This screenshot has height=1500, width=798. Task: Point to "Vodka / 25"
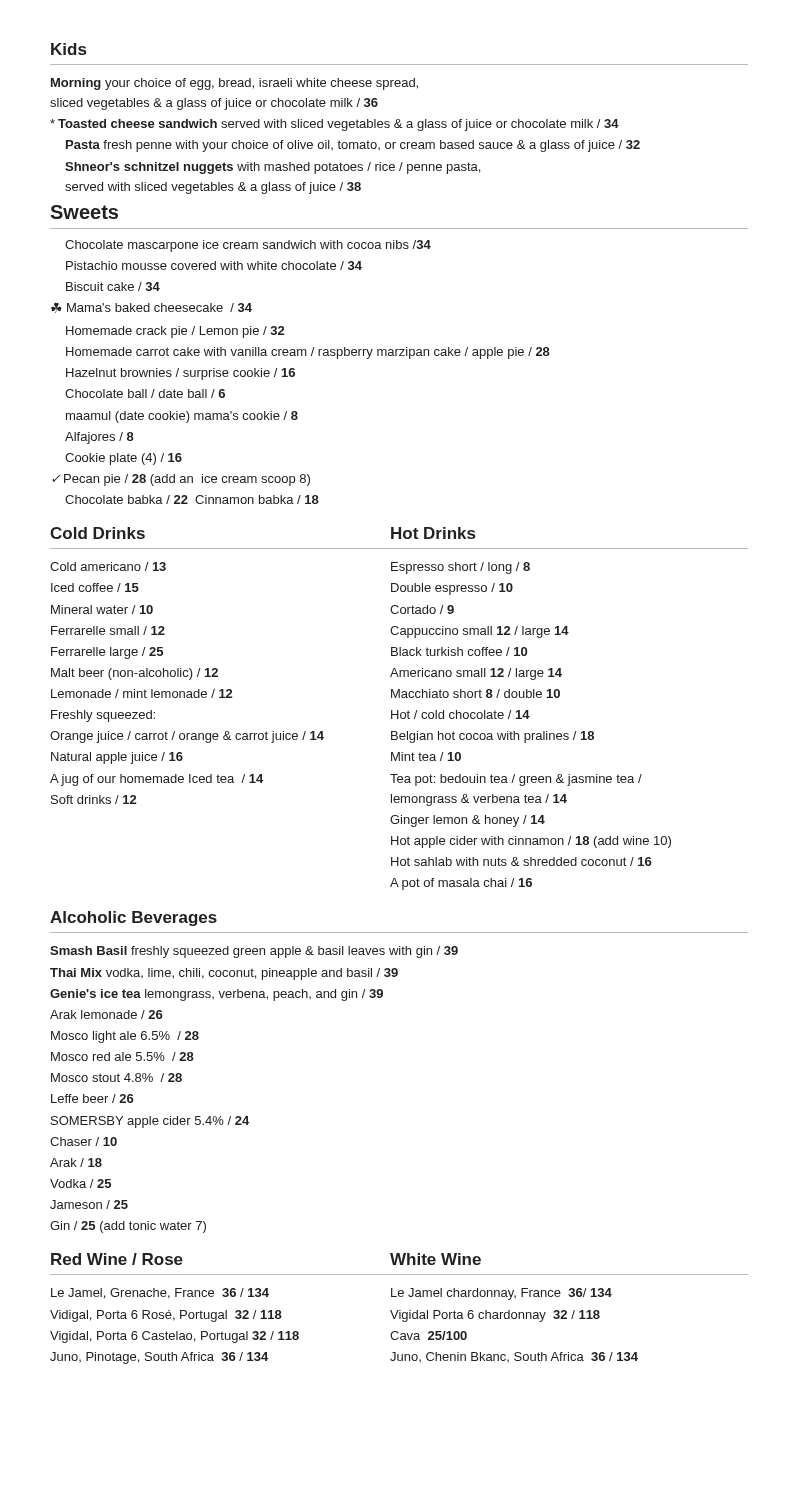(81, 1184)
